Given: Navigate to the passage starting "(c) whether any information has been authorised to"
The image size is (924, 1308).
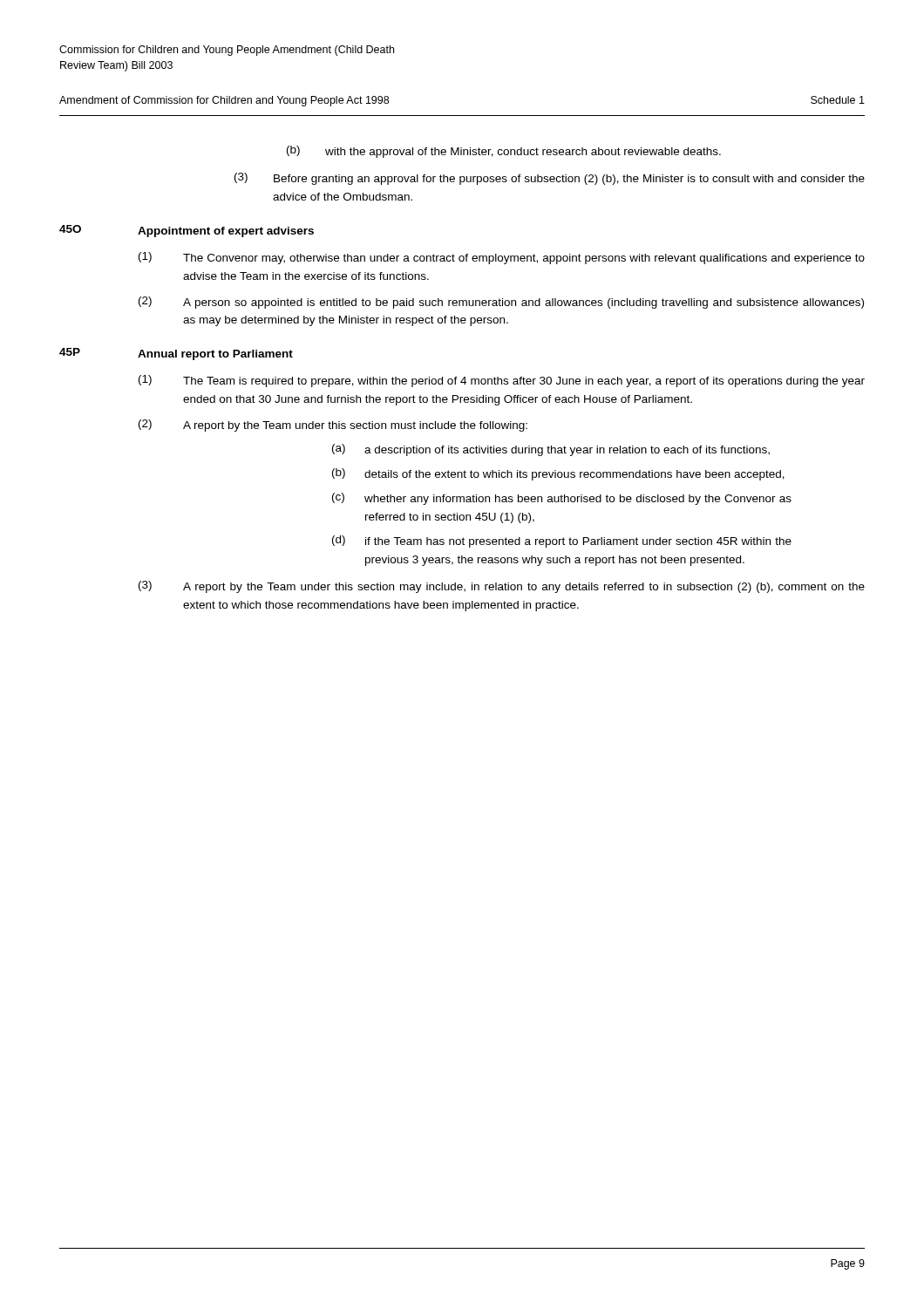Looking at the screenshot, I should coord(561,508).
